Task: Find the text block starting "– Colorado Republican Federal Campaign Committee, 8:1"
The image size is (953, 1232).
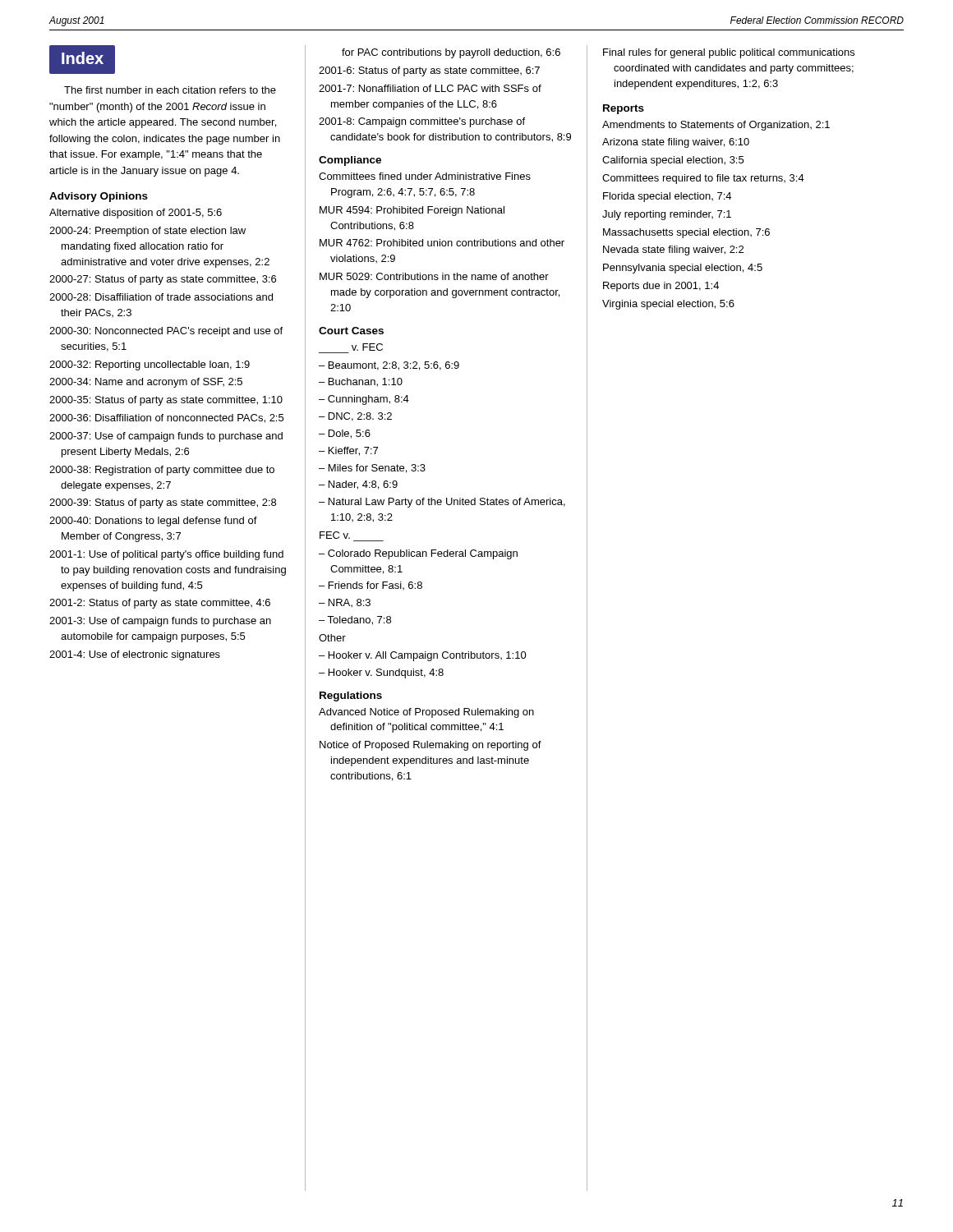Action: pyautogui.click(x=419, y=561)
